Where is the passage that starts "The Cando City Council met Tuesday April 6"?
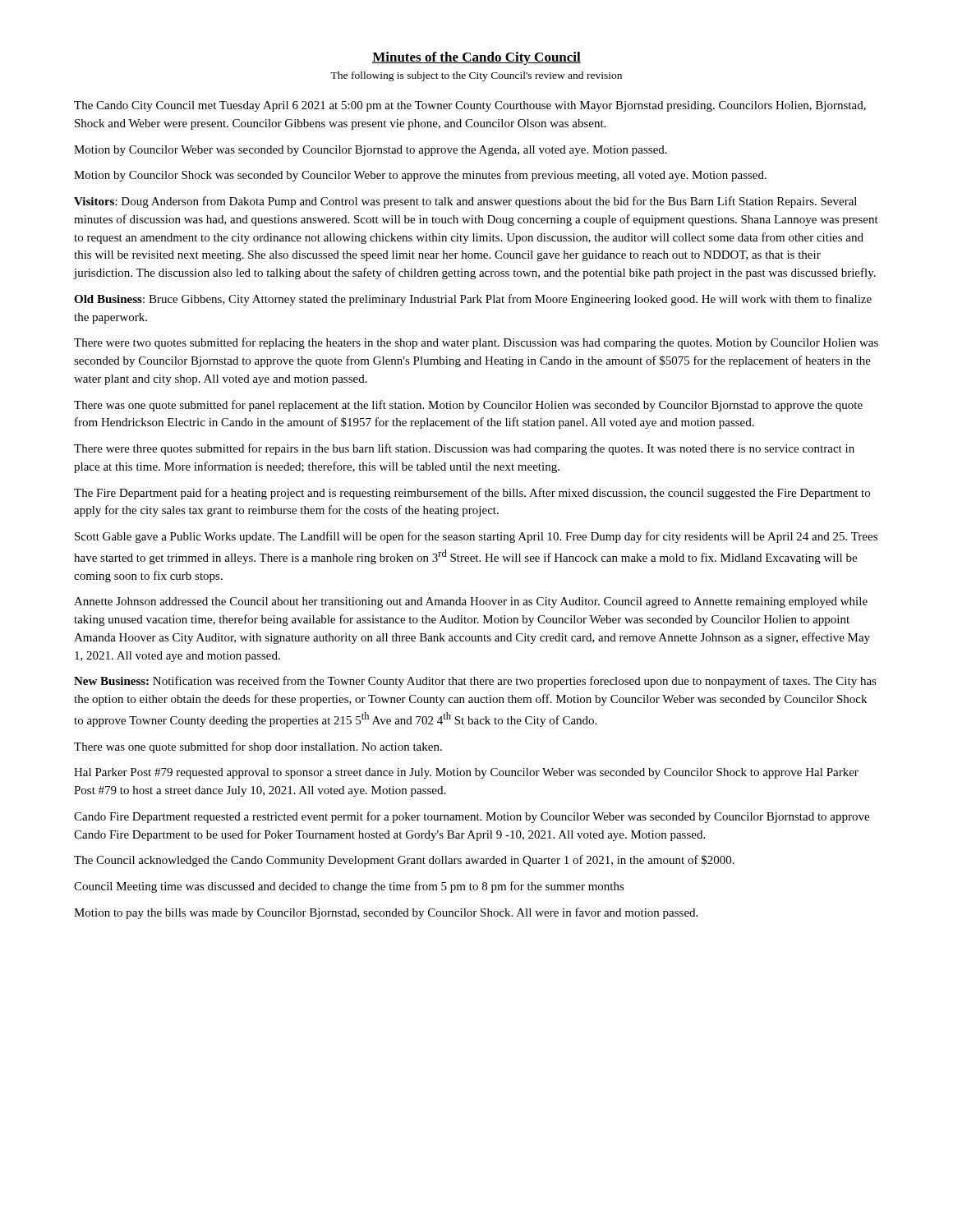 click(476, 115)
